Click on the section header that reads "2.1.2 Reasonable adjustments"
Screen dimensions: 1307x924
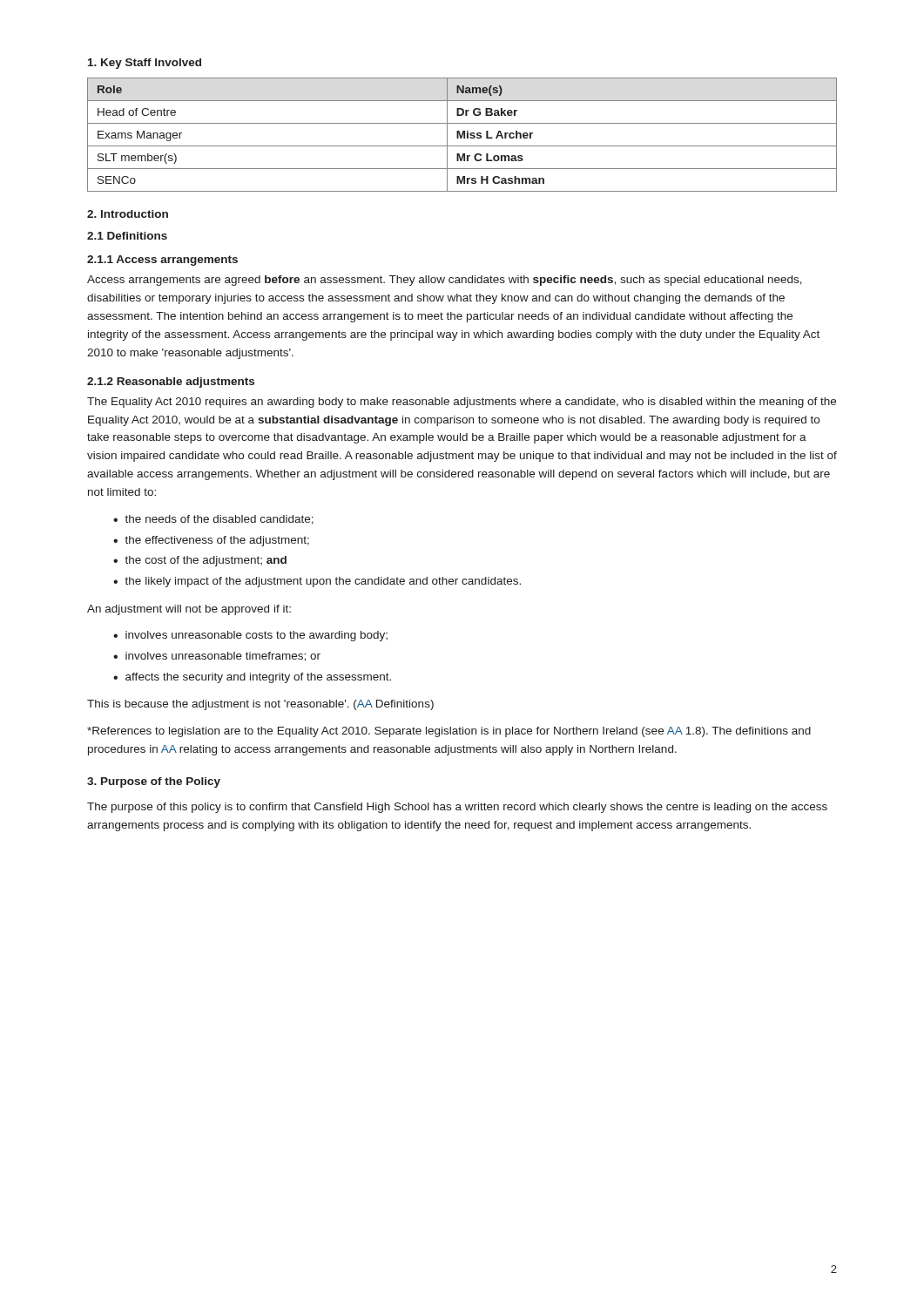coord(171,381)
